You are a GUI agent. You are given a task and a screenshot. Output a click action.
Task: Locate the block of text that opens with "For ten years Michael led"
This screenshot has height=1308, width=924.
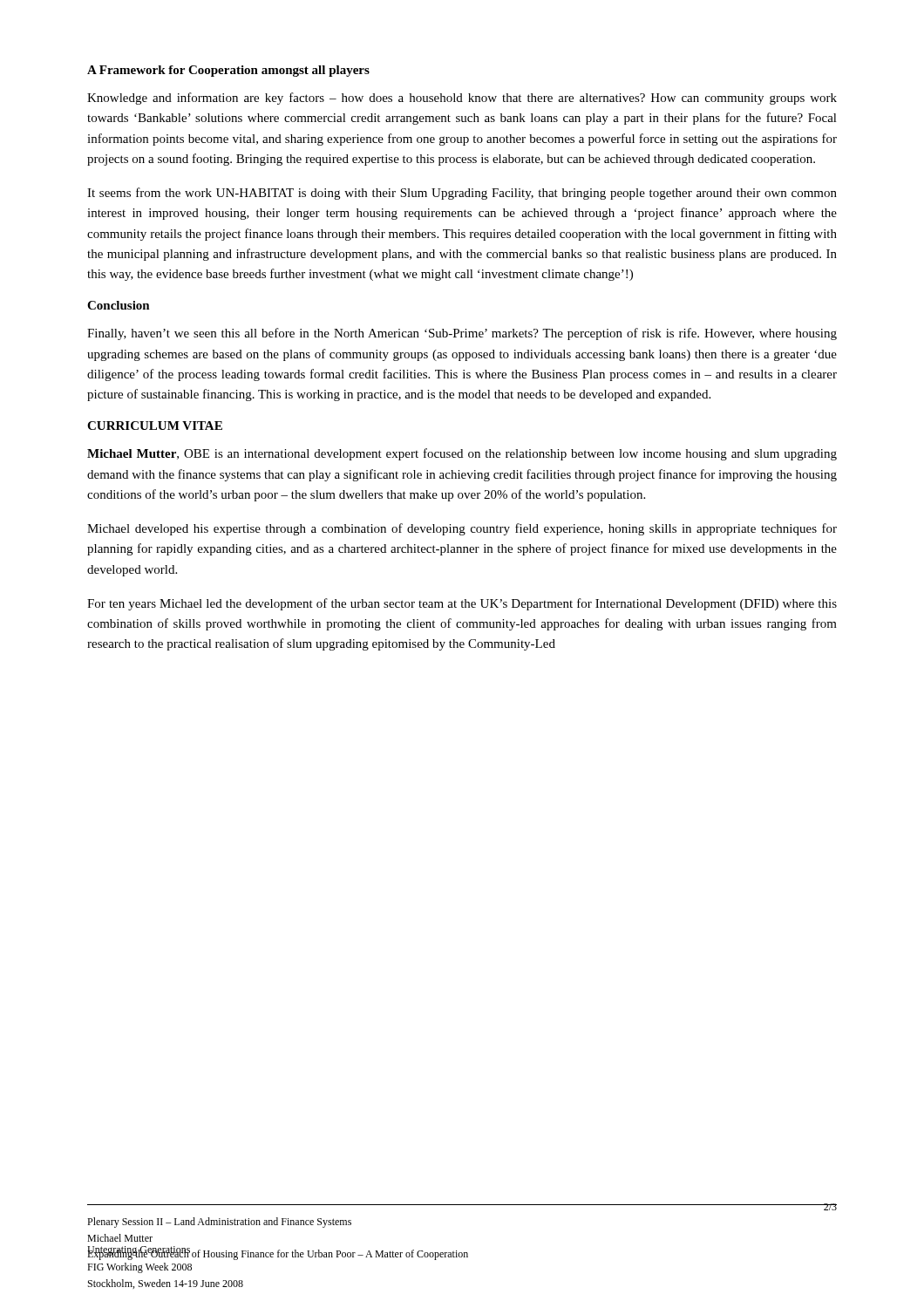coord(462,624)
